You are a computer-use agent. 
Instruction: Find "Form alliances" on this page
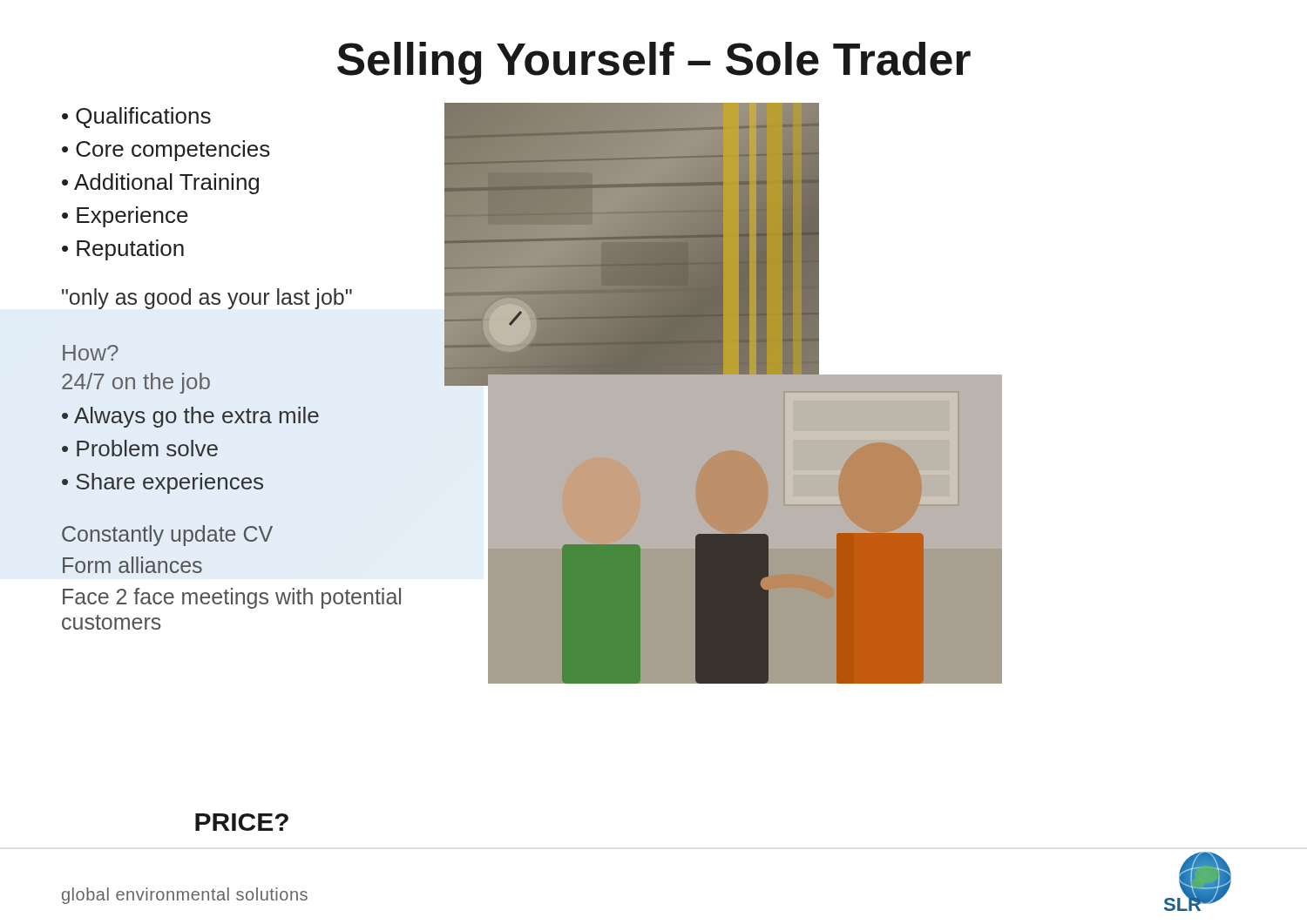[x=132, y=565]
